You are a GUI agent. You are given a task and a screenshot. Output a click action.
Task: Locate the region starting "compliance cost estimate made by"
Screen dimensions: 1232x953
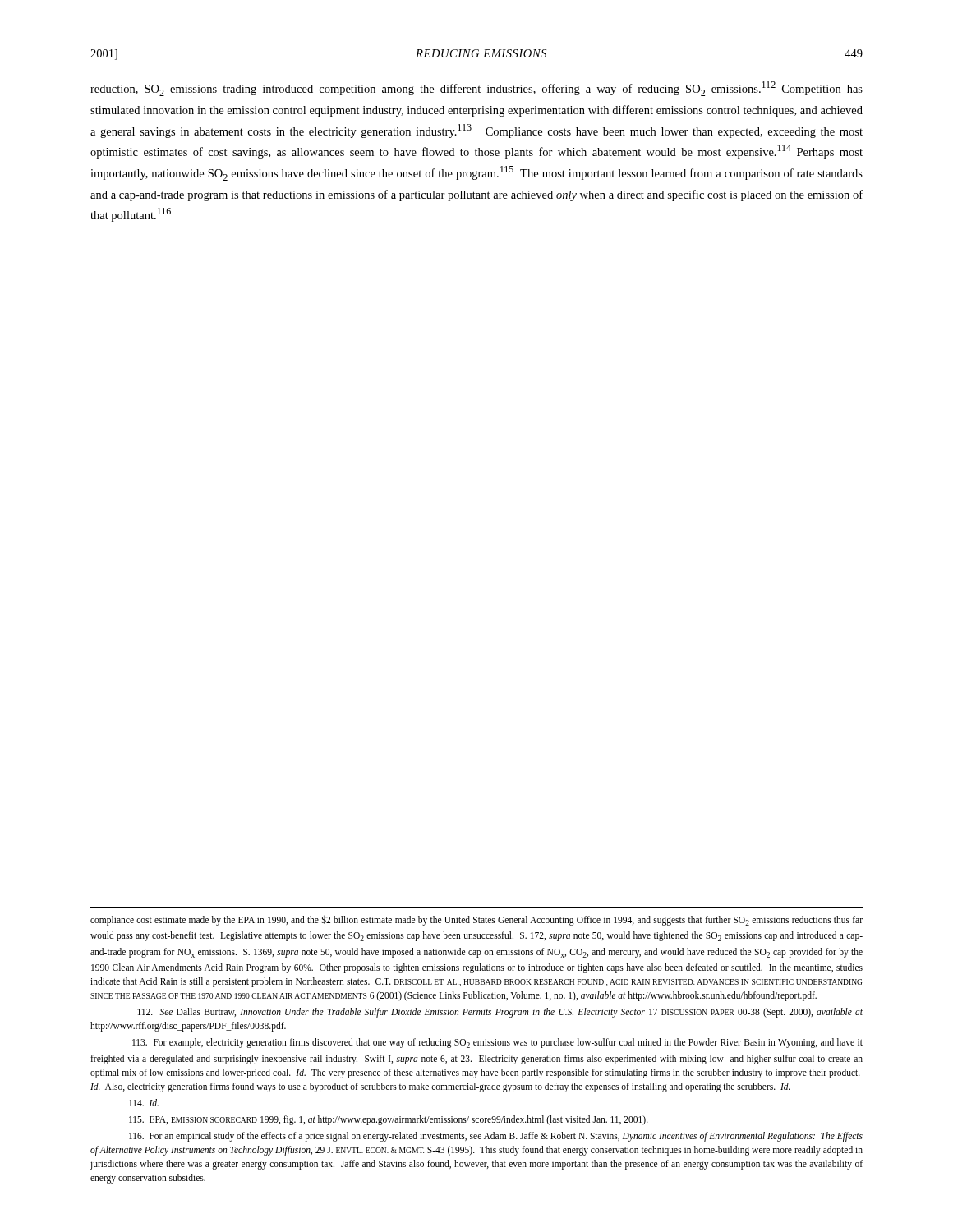click(476, 958)
